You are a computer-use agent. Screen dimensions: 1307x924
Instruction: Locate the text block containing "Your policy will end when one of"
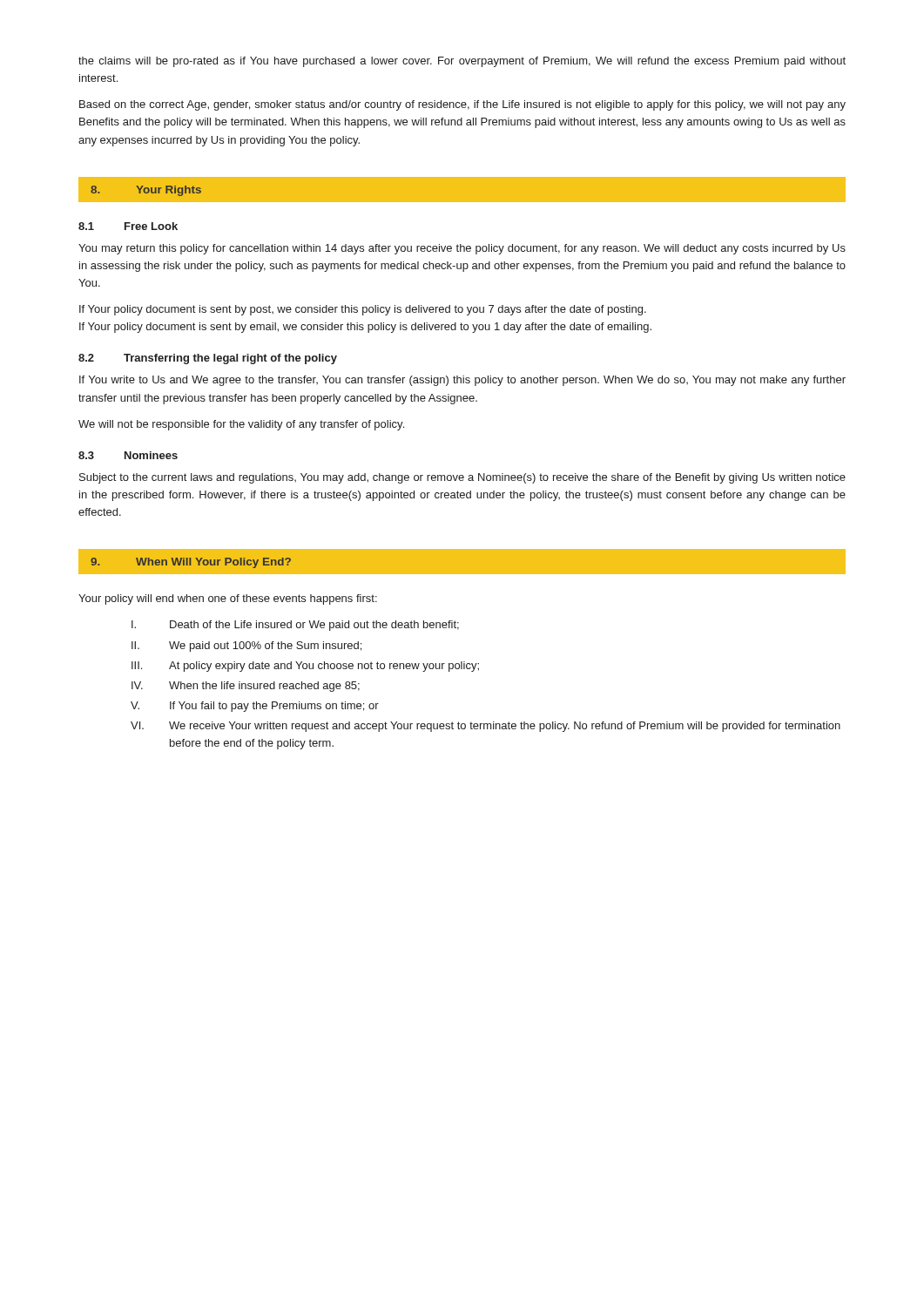tap(228, 599)
